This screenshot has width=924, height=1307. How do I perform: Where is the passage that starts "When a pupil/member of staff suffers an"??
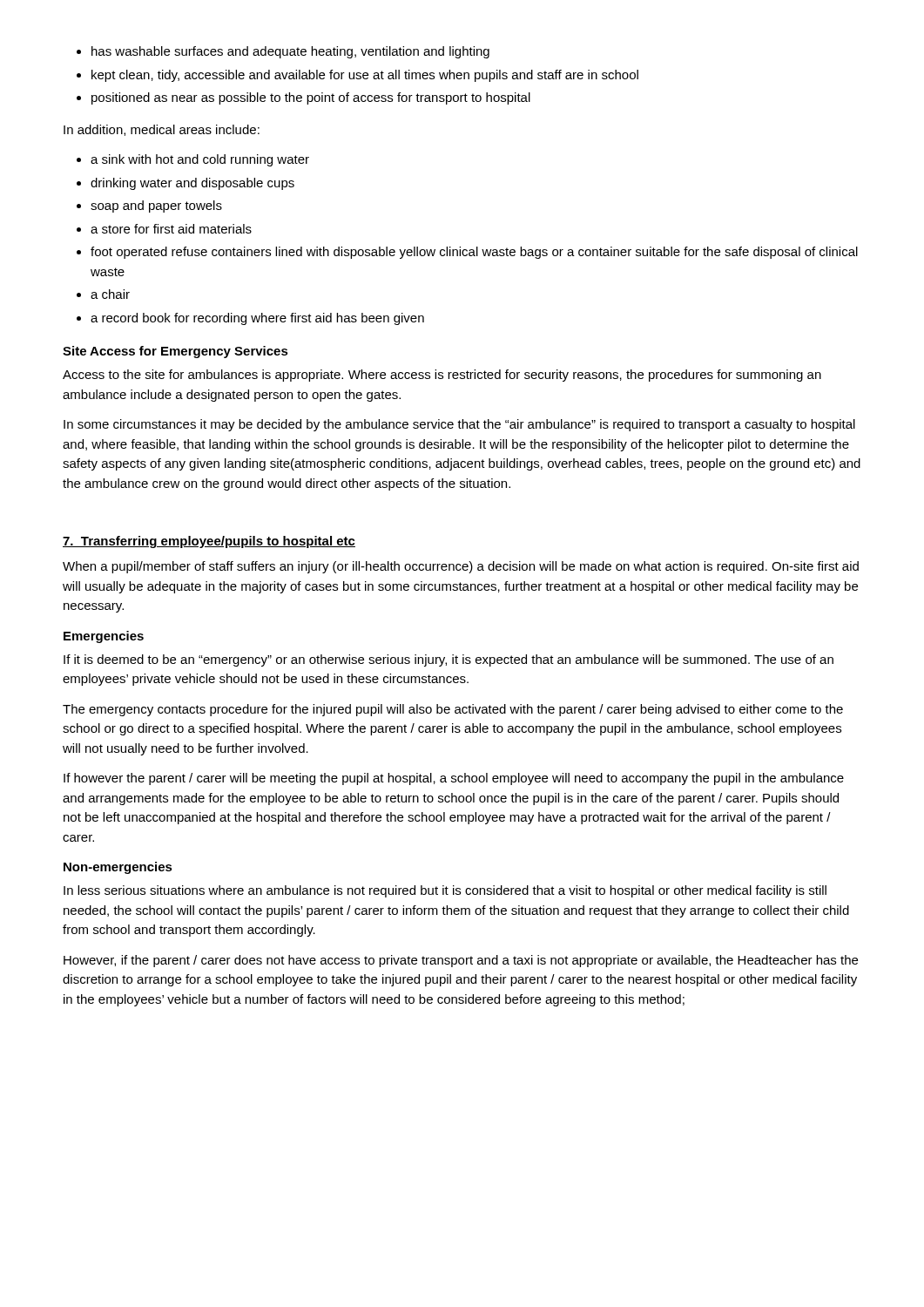(x=461, y=586)
